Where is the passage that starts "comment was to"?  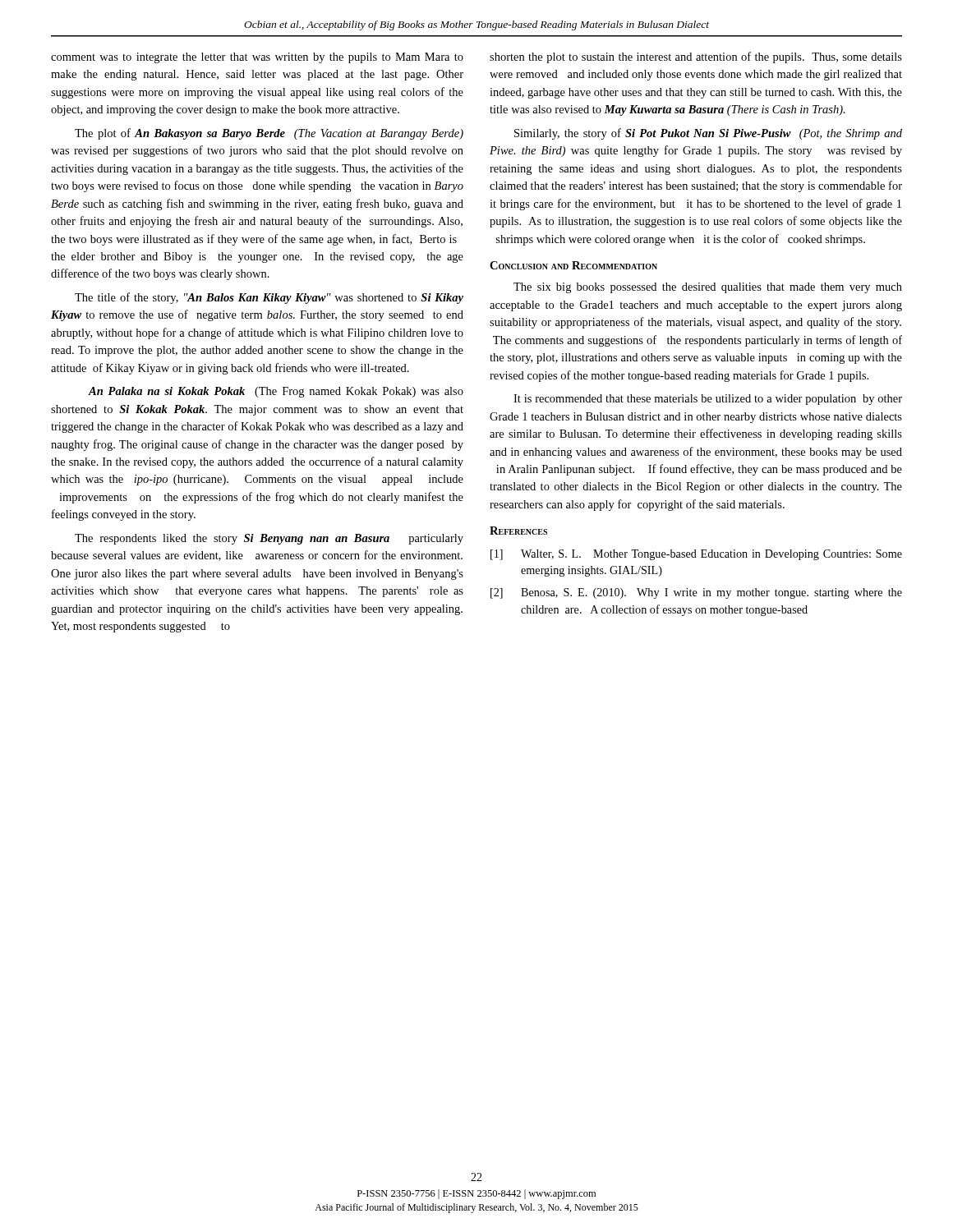tap(257, 84)
